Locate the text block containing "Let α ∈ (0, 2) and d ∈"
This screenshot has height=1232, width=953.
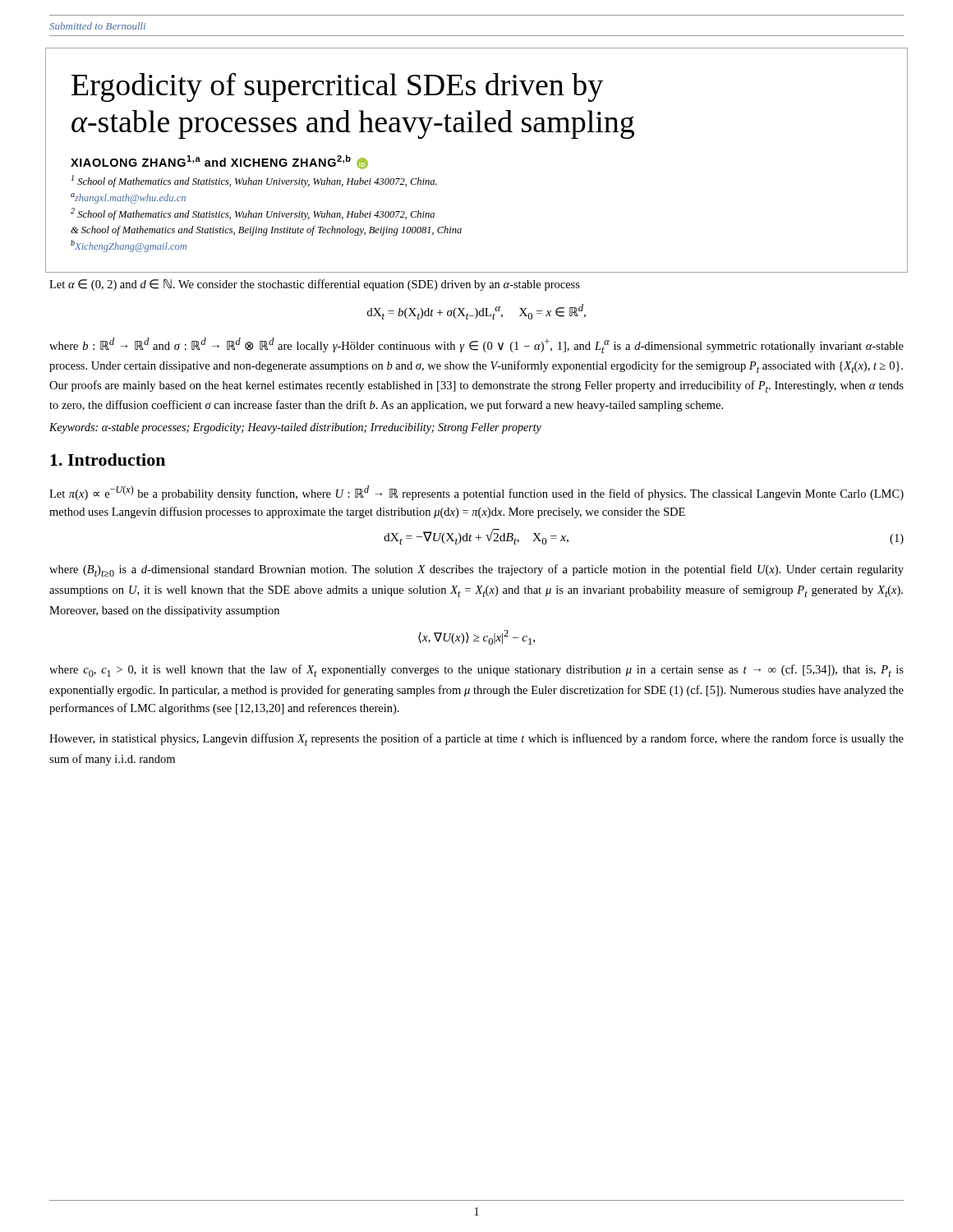(x=476, y=285)
